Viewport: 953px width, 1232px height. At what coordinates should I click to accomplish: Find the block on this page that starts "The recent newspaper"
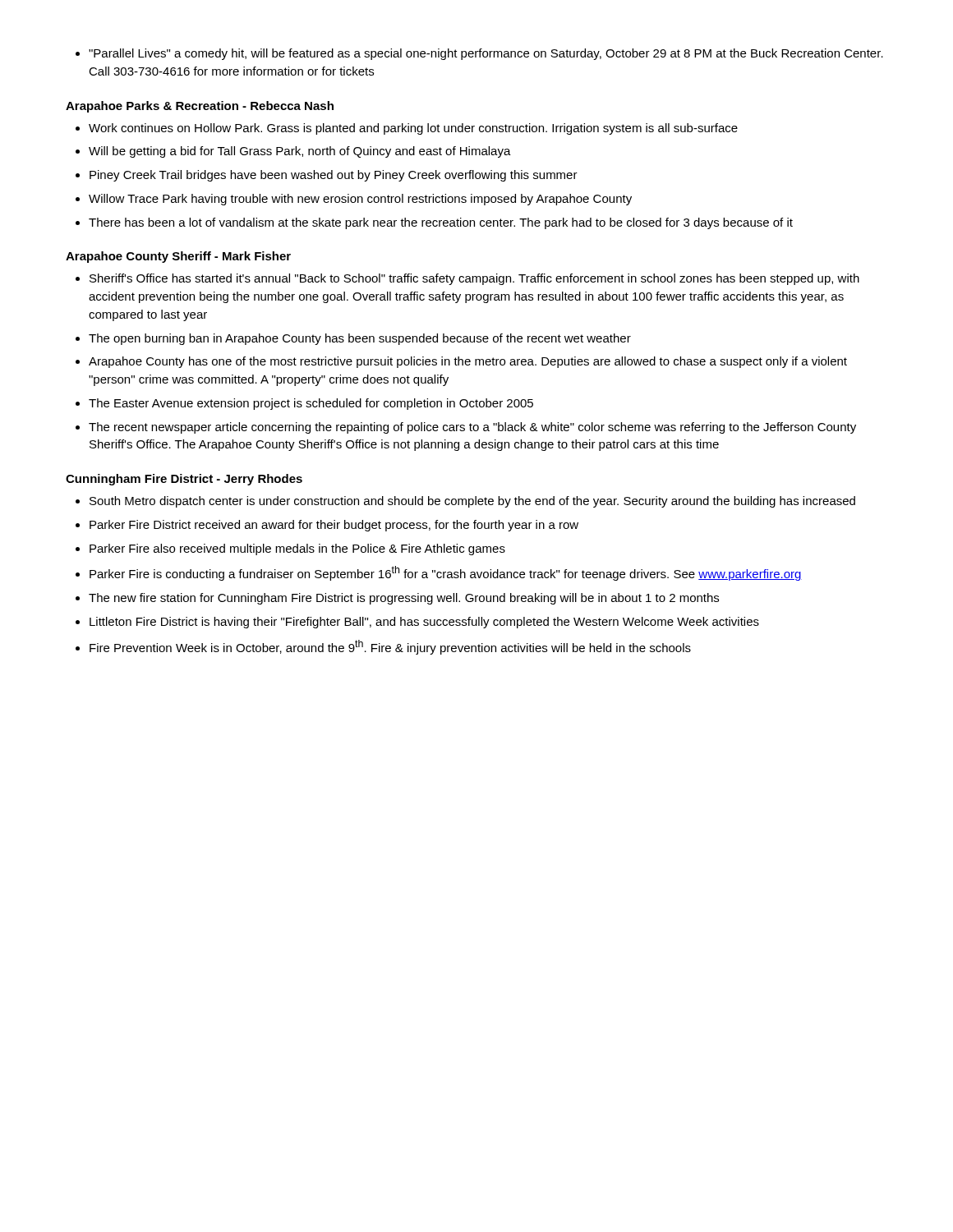coord(472,435)
